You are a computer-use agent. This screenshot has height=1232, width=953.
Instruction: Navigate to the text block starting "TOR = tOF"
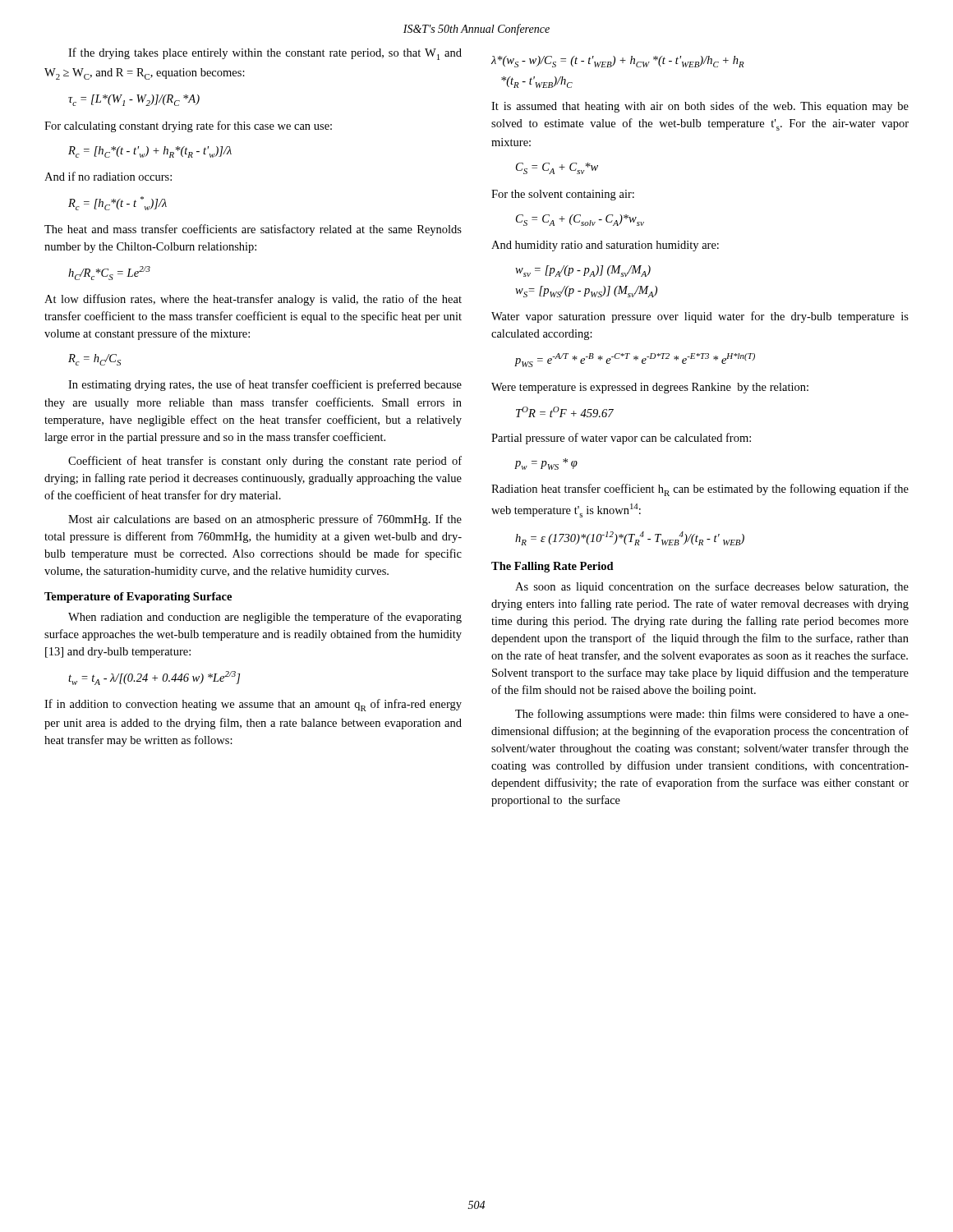[564, 411]
